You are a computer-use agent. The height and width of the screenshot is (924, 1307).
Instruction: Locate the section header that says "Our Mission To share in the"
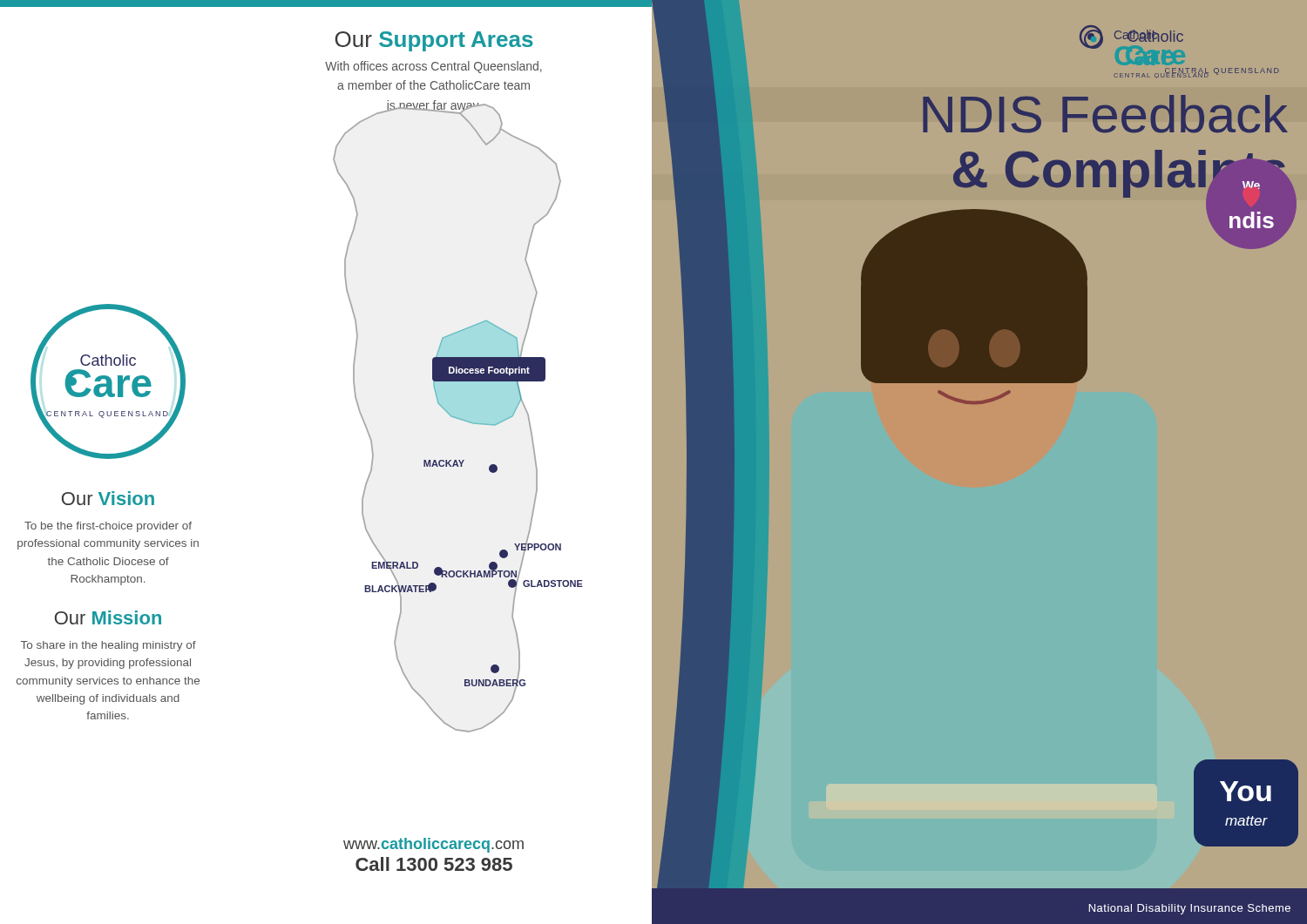click(x=108, y=666)
